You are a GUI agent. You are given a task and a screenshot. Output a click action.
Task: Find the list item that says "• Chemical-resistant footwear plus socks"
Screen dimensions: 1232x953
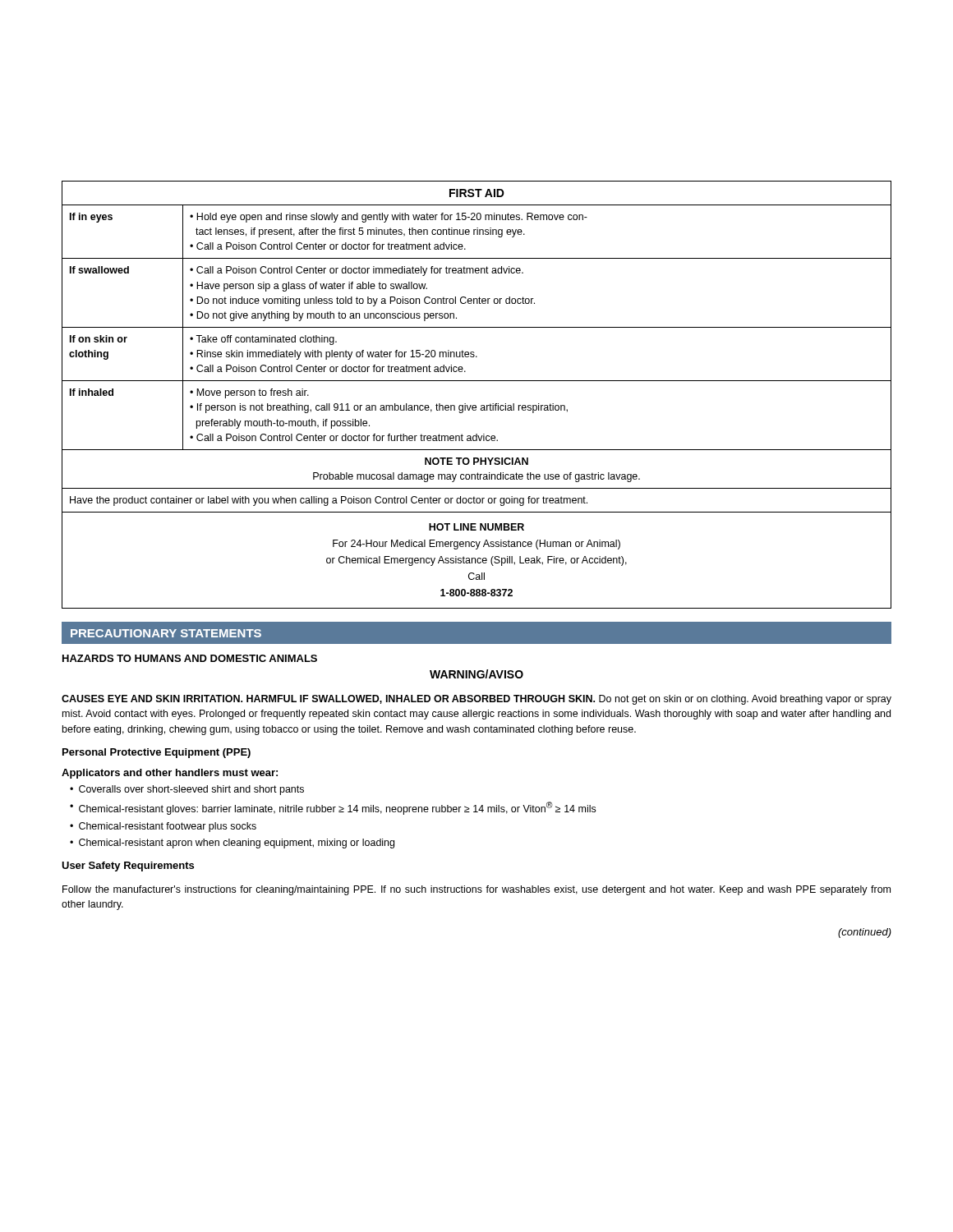[163, 827]
